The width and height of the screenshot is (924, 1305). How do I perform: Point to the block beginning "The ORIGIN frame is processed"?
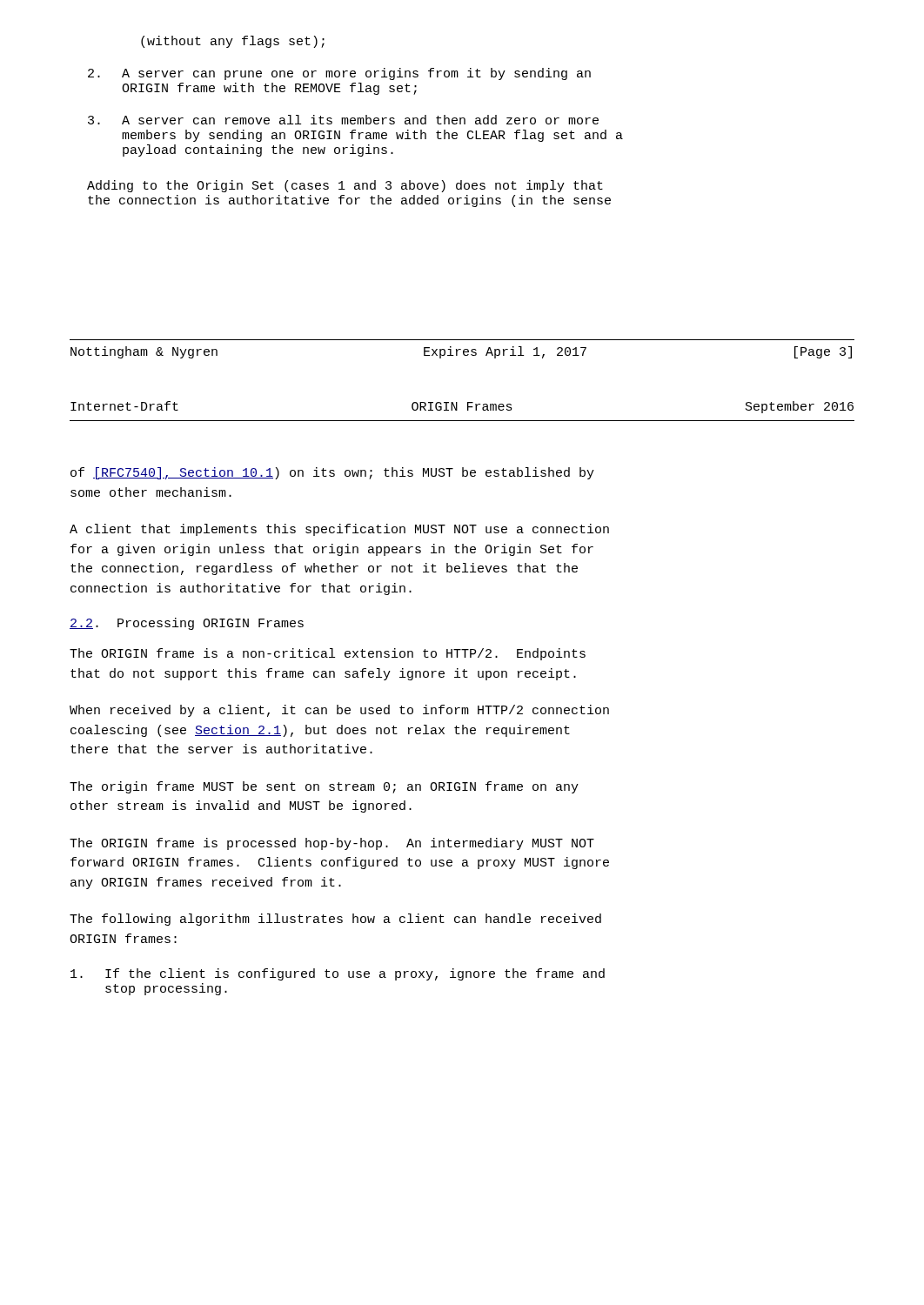click(x=340, y=863)
